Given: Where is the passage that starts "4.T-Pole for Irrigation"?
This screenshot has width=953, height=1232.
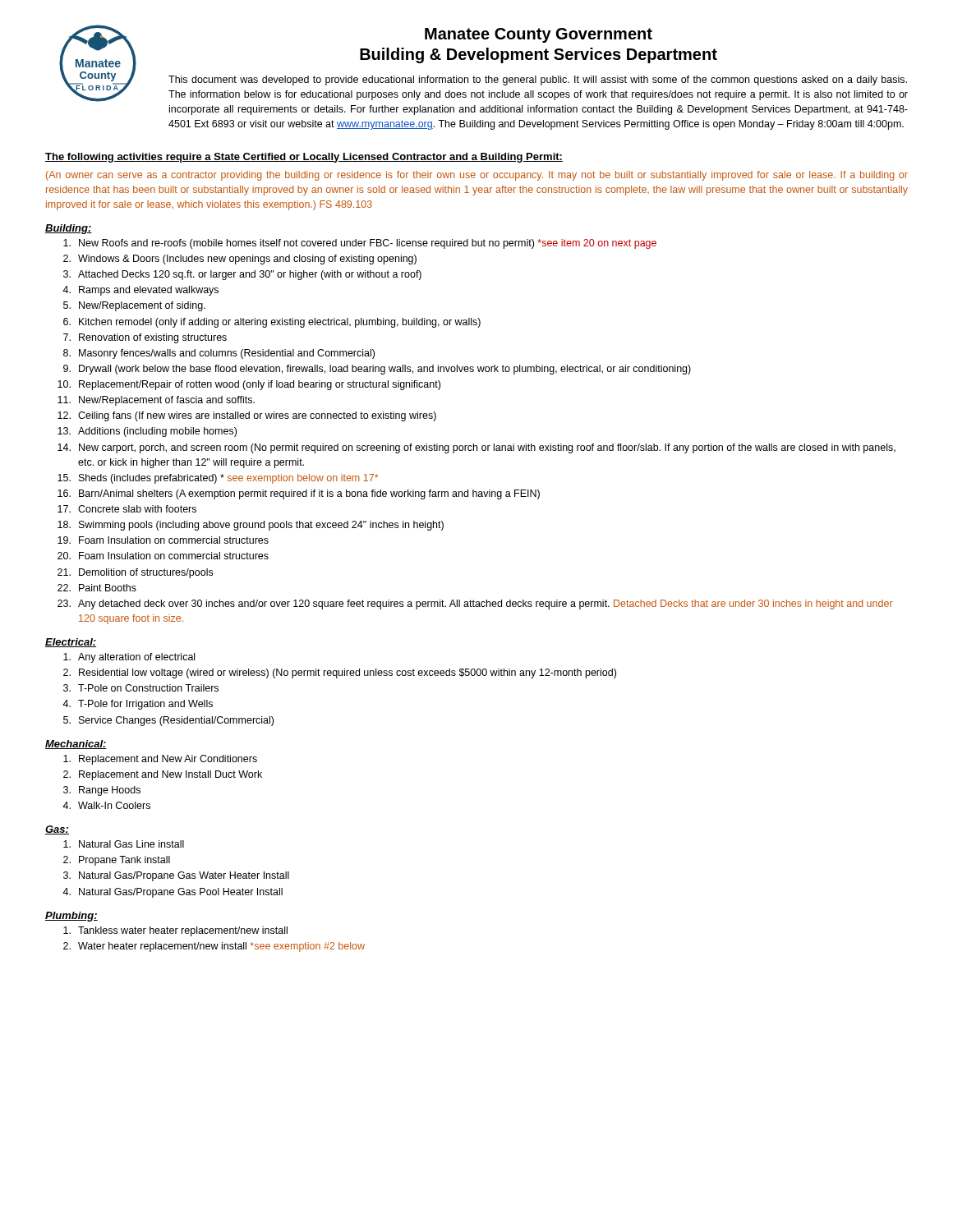Looking at the screenshot, I should pos(138,705).
